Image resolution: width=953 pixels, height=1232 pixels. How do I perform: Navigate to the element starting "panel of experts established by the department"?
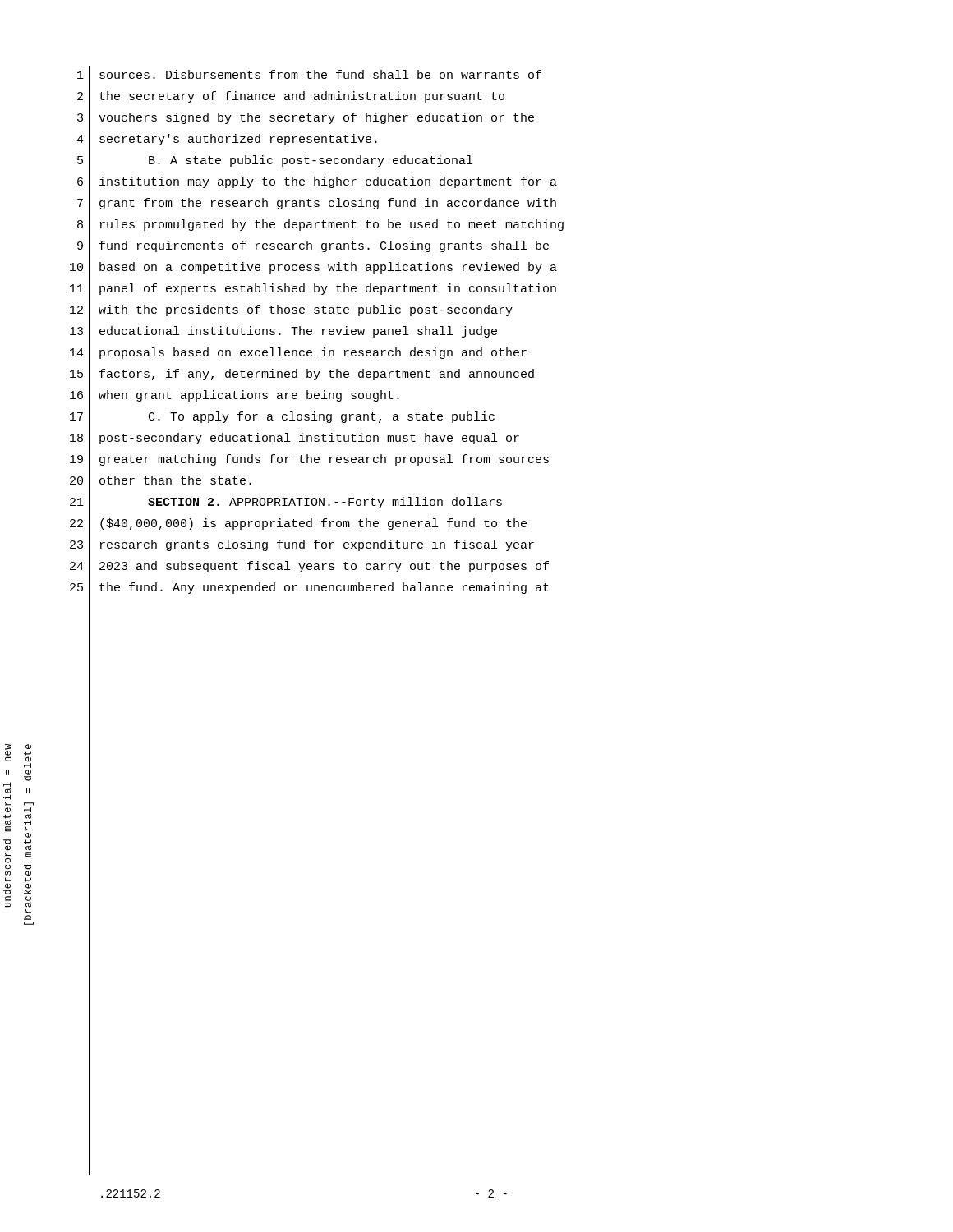point(328,290)
